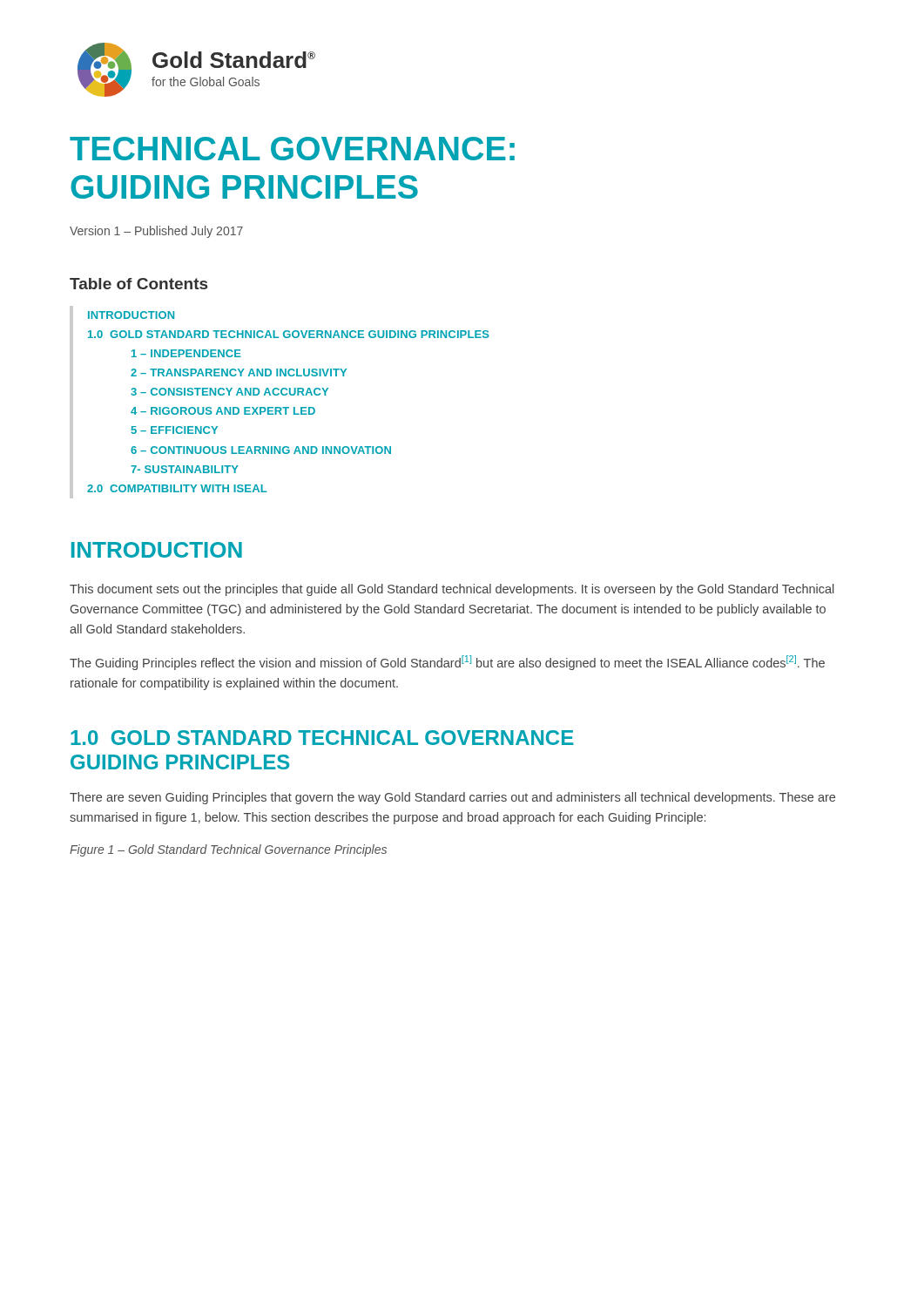Select the region starting "4 – RIGOROUS AND EXPERT LED"
The width and height of the screenshot is (924, 1307).
pyautogui.click(x=223, y=411)
